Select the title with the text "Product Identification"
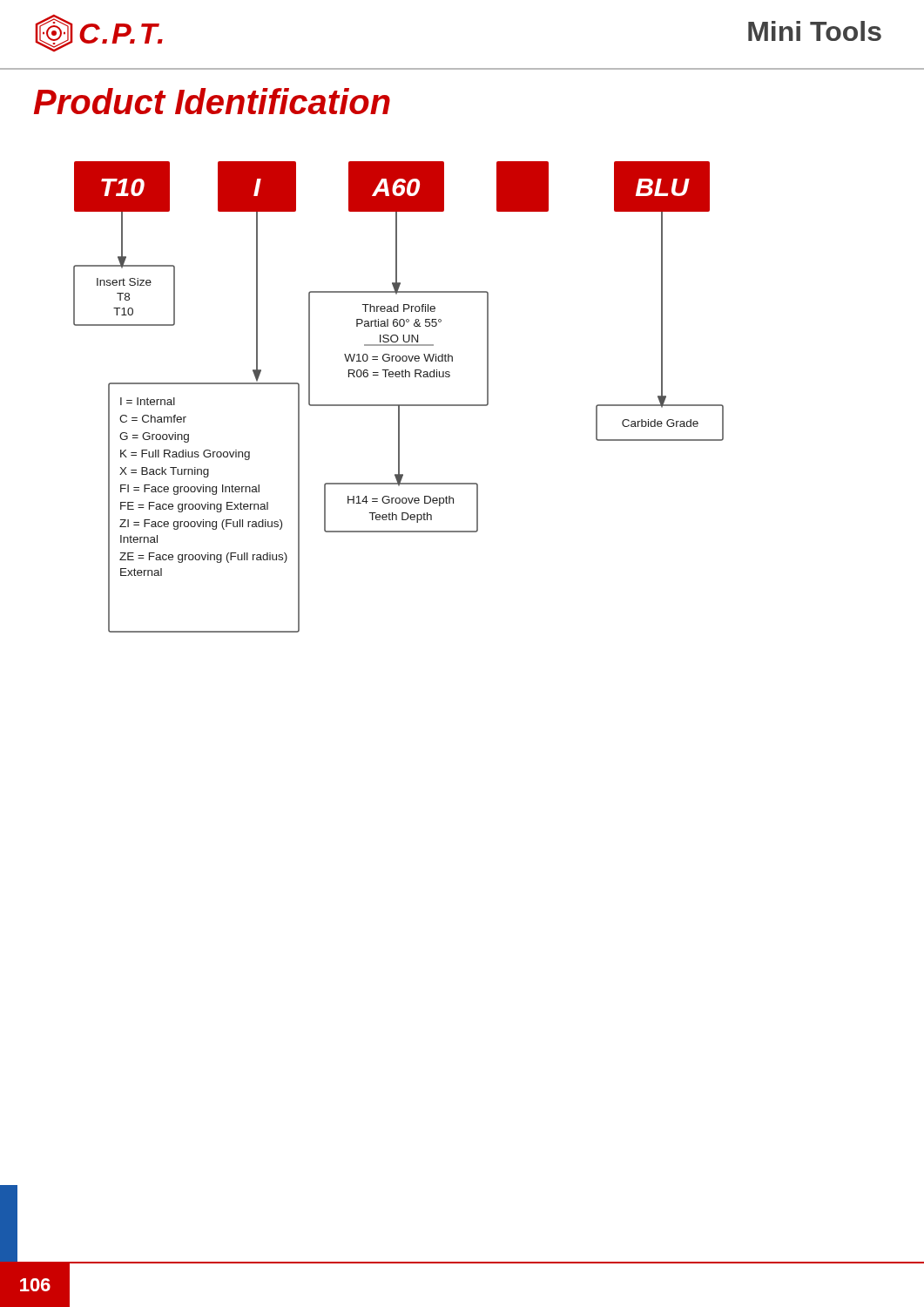The width and height of the screenshot is (924, 1307). [x=212, y=102]
